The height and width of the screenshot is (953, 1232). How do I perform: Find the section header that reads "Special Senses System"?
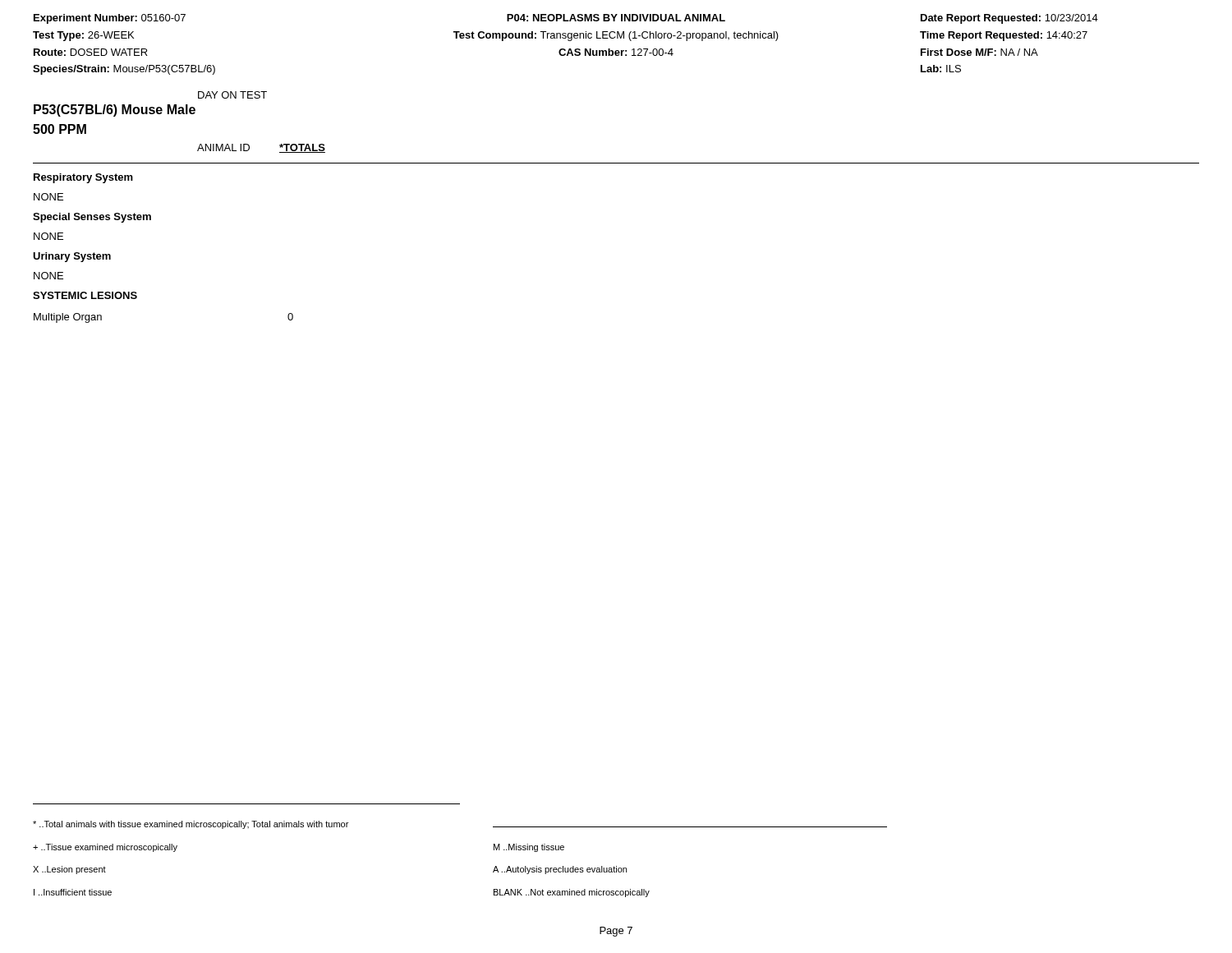[x=92, y=216]
